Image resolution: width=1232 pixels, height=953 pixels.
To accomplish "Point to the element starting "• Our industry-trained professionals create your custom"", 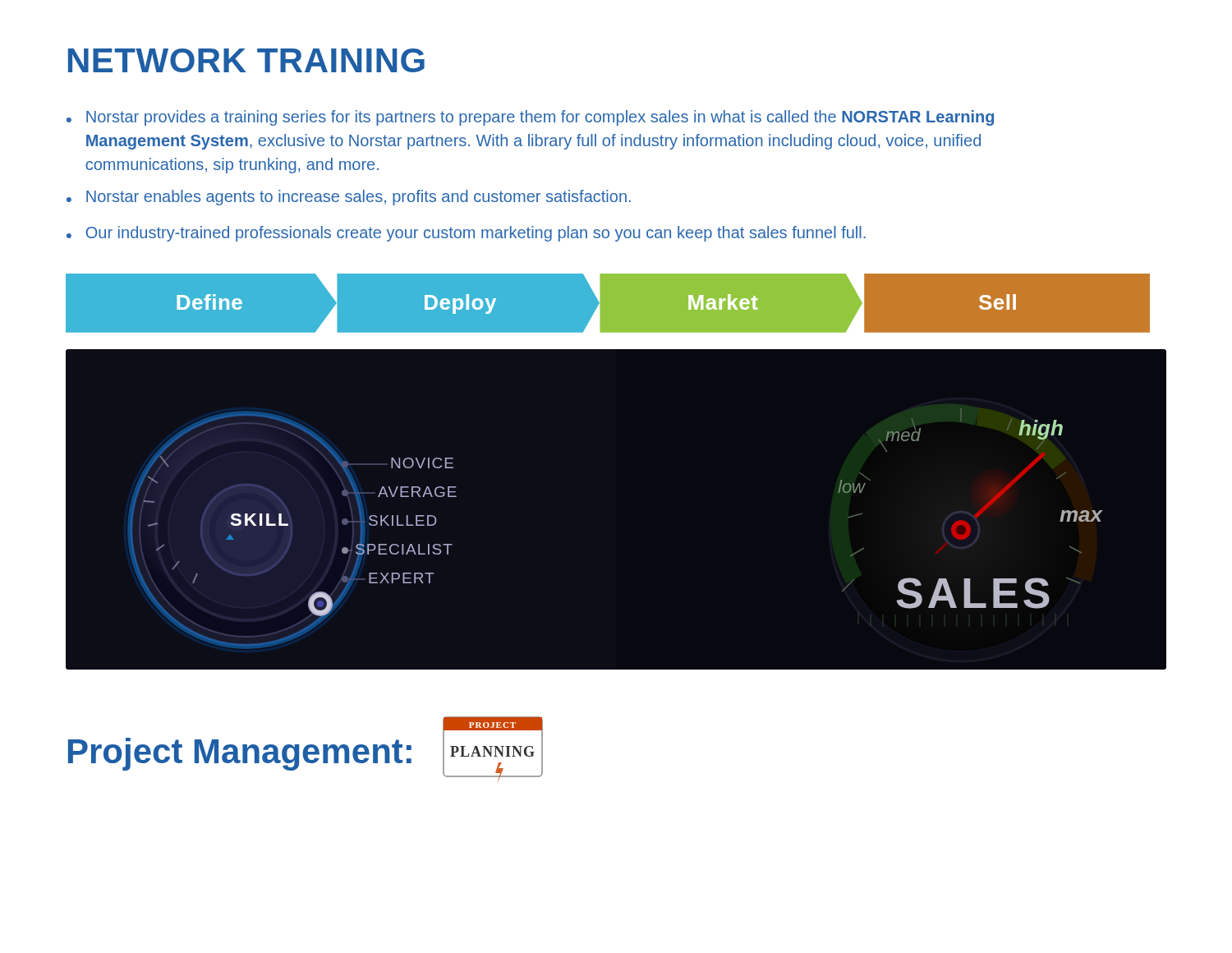I will pos(466,235).
